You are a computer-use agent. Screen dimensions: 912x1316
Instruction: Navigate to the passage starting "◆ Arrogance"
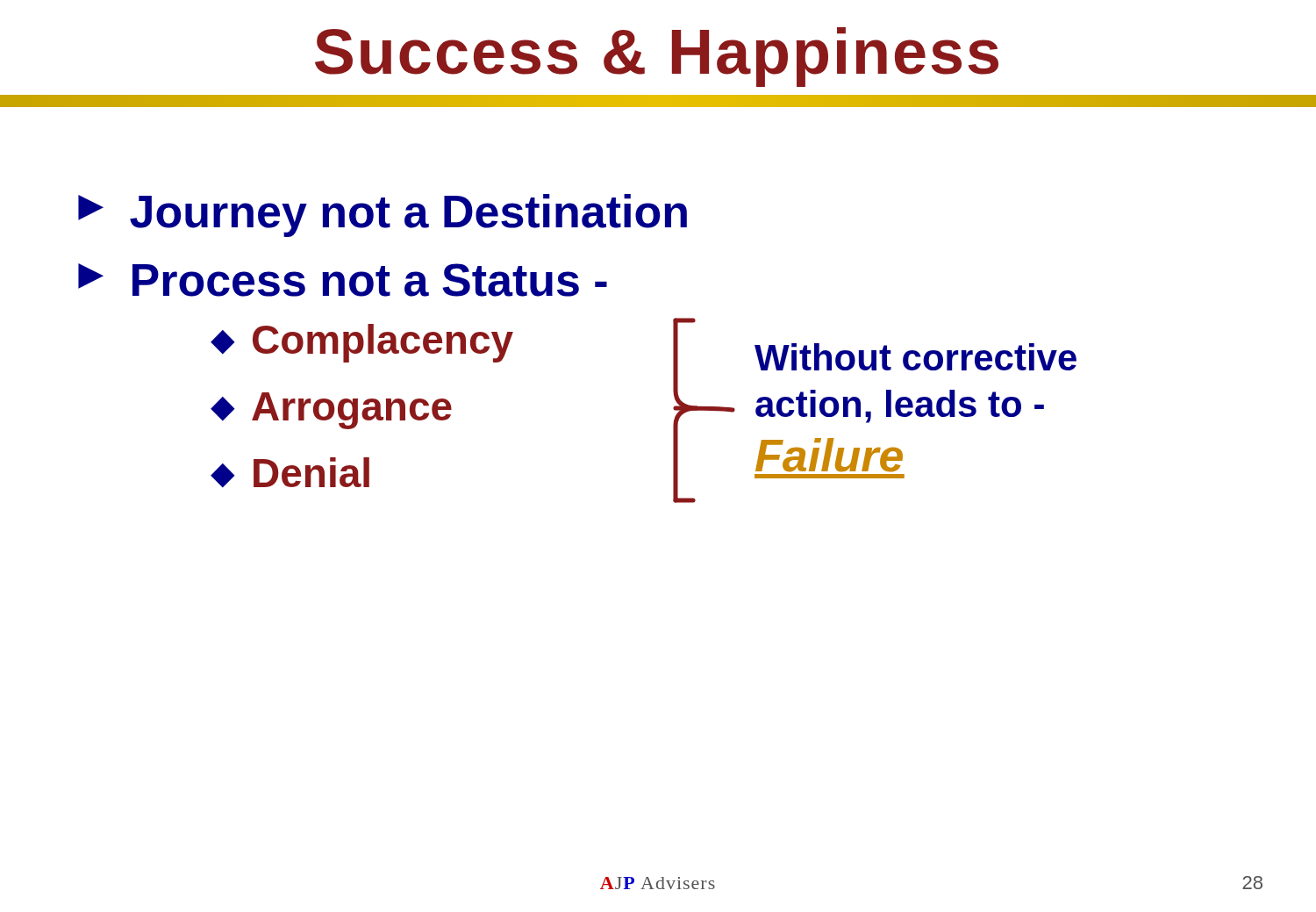pyautogui.click(x=332, y=406)
